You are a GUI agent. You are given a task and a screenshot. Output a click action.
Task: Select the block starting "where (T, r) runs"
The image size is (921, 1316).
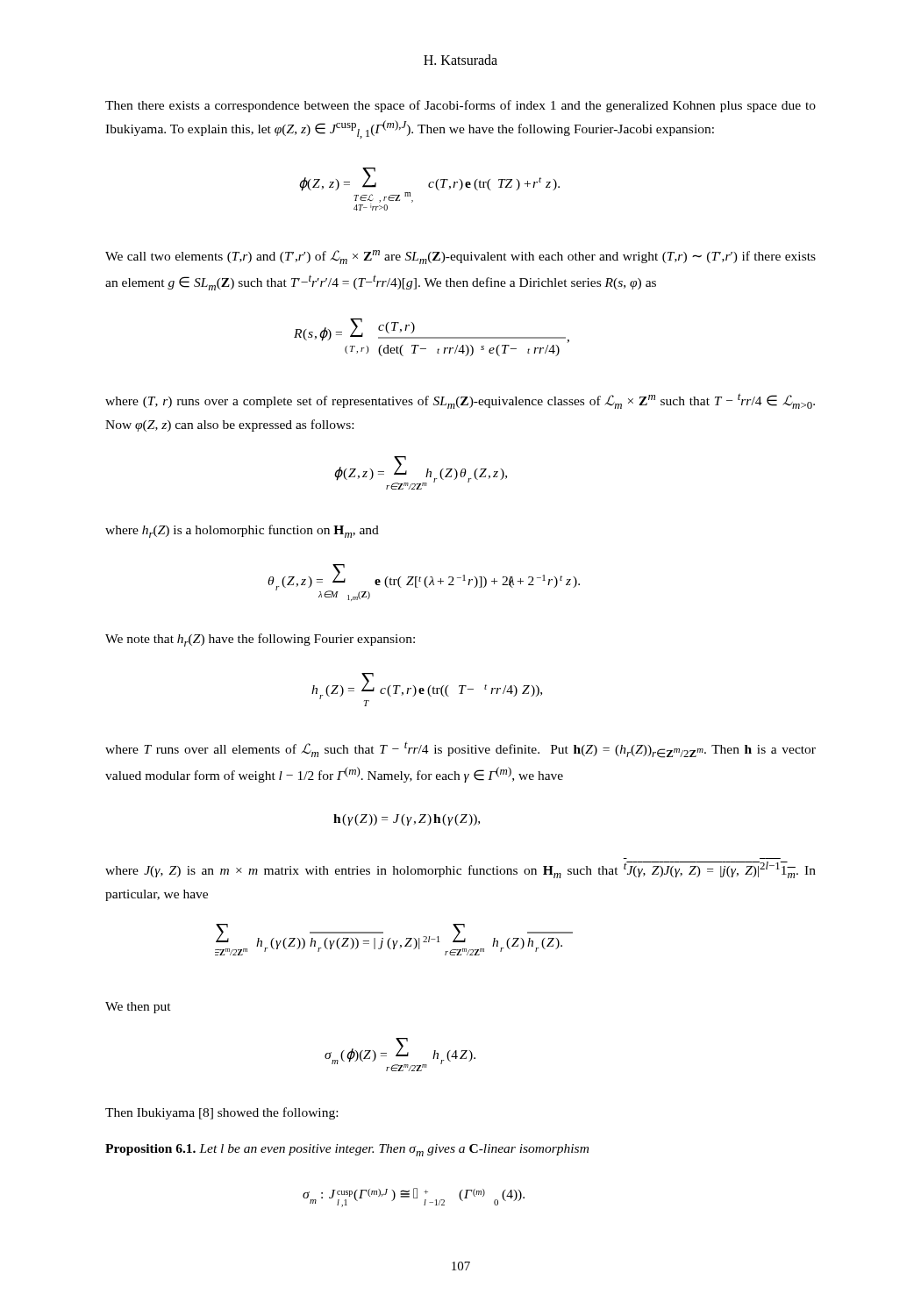pos(460,410)
